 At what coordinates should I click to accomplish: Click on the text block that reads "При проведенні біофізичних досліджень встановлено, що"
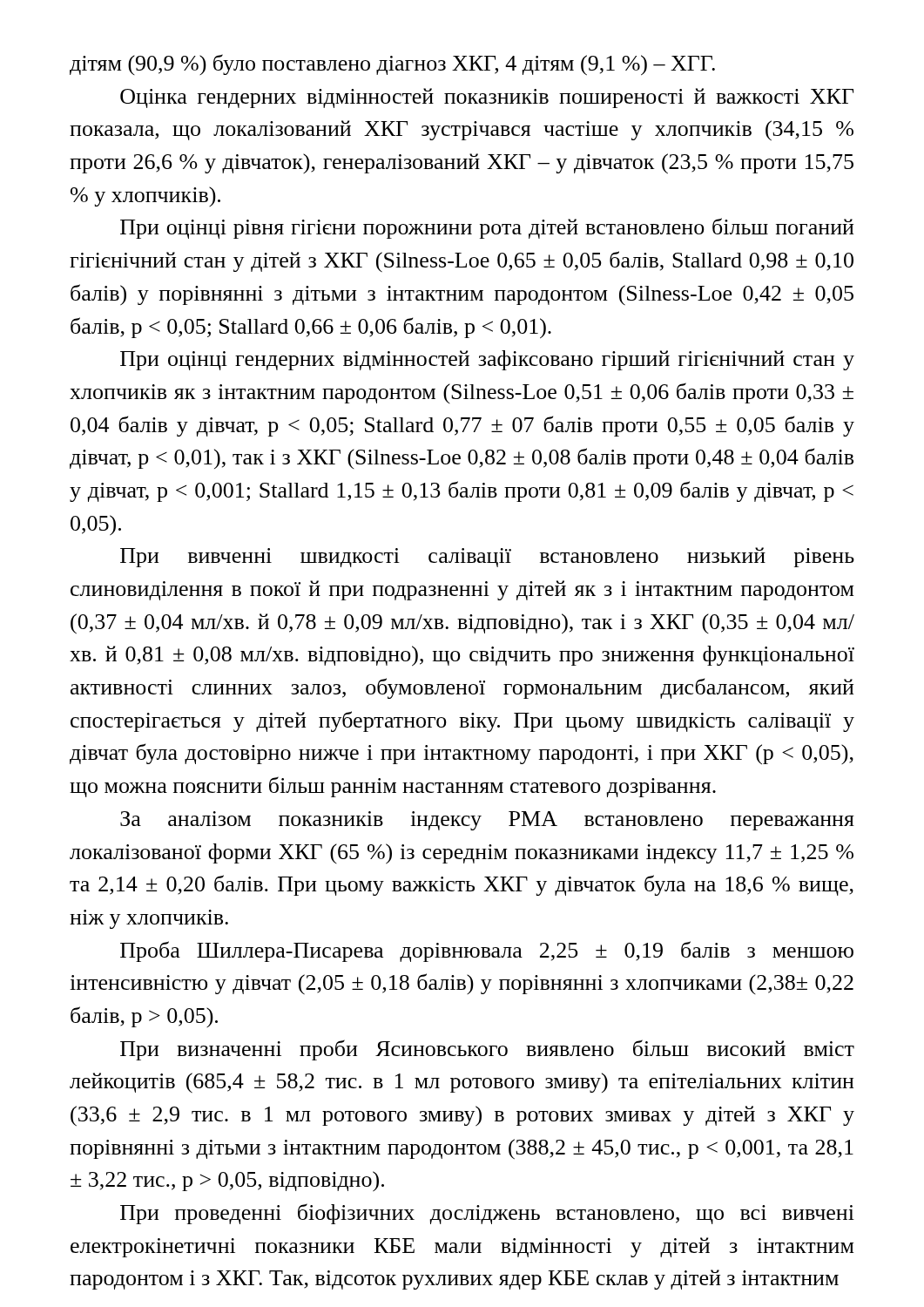tap(462, 1245)
